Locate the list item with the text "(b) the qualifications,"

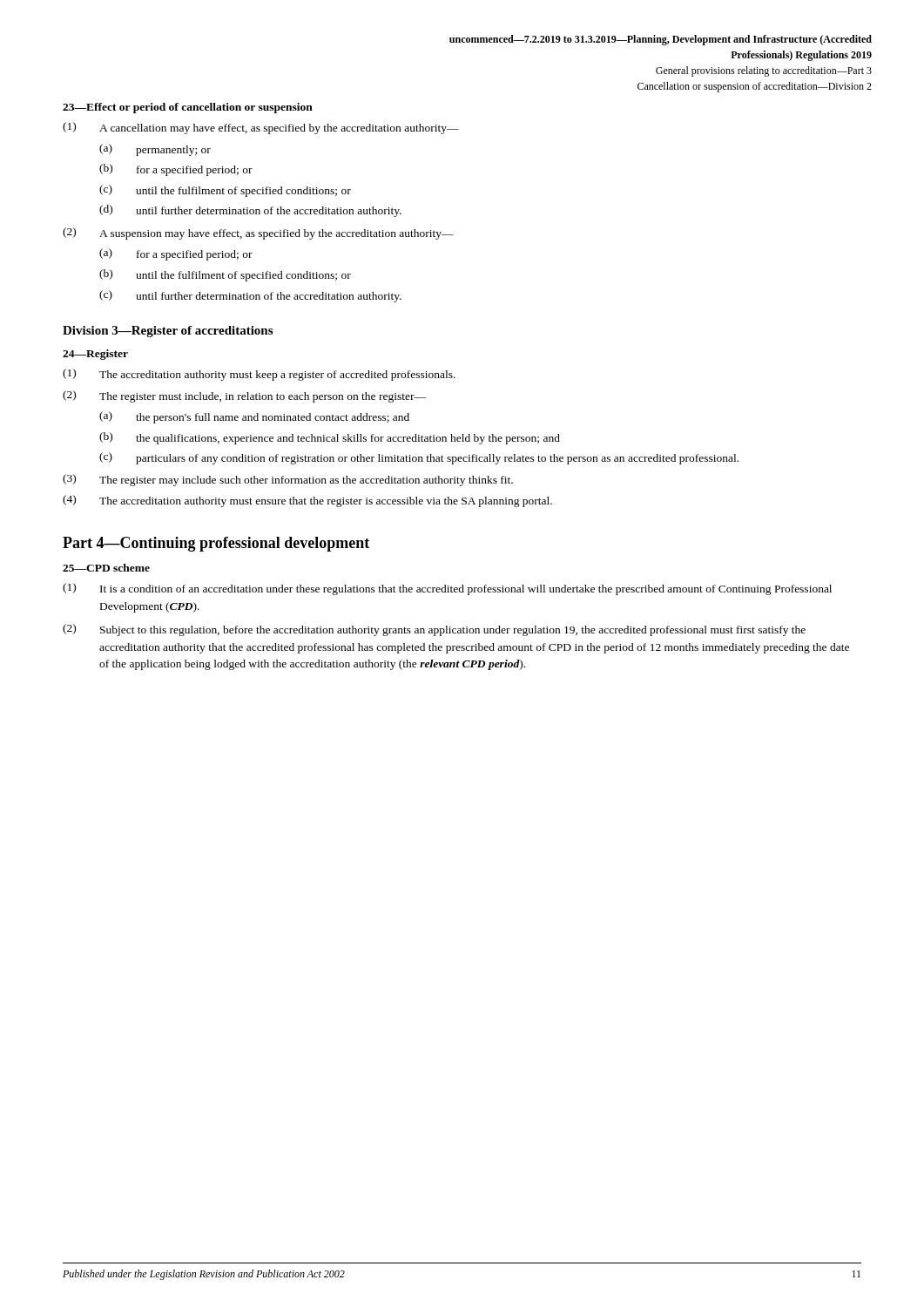(x=480, y=438)
